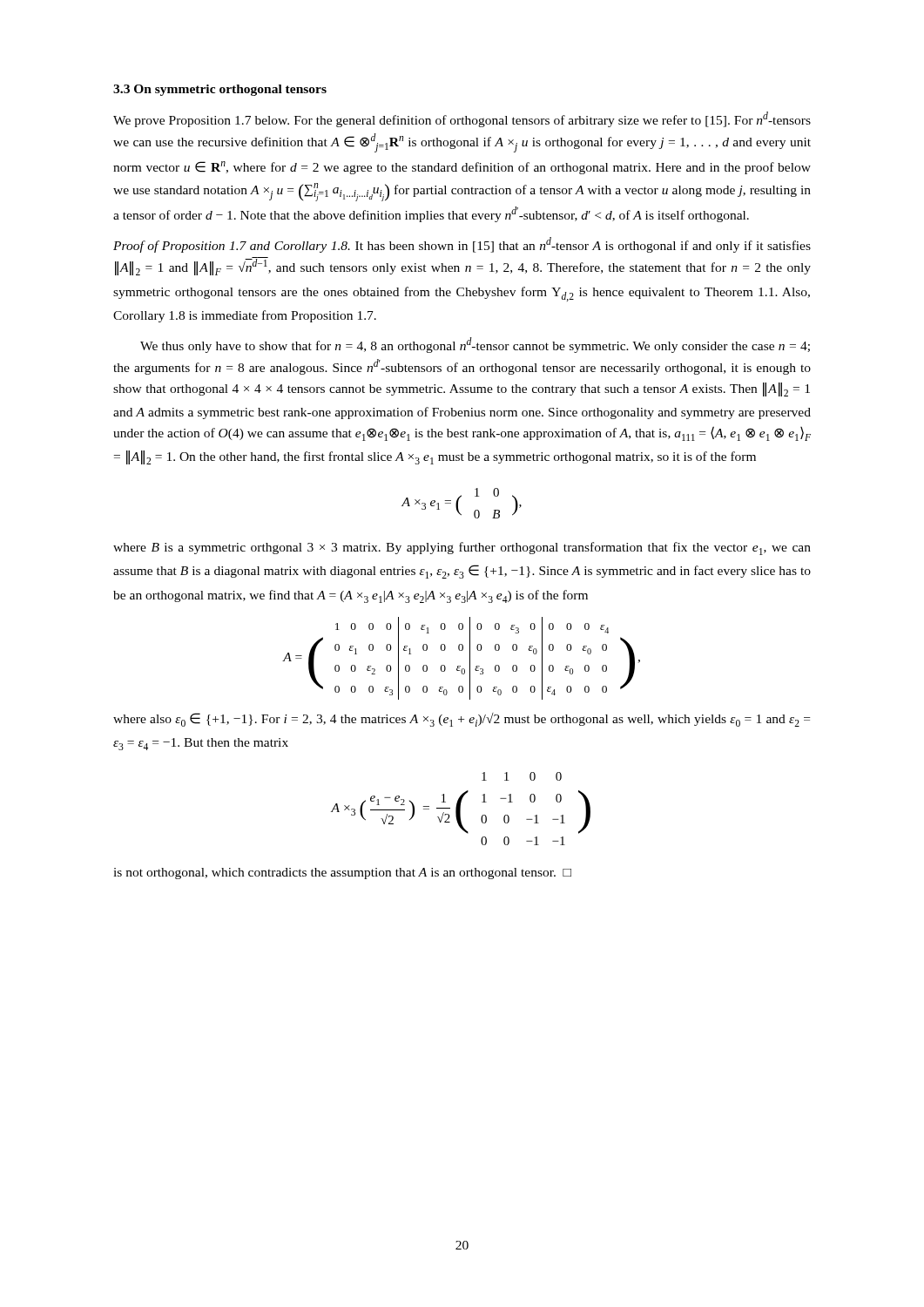Find the text block that reads "Proof of Proposition 1.7 and Corollary 1.8."
This screenshot has height=1307, width=924.
pos(462,352)
